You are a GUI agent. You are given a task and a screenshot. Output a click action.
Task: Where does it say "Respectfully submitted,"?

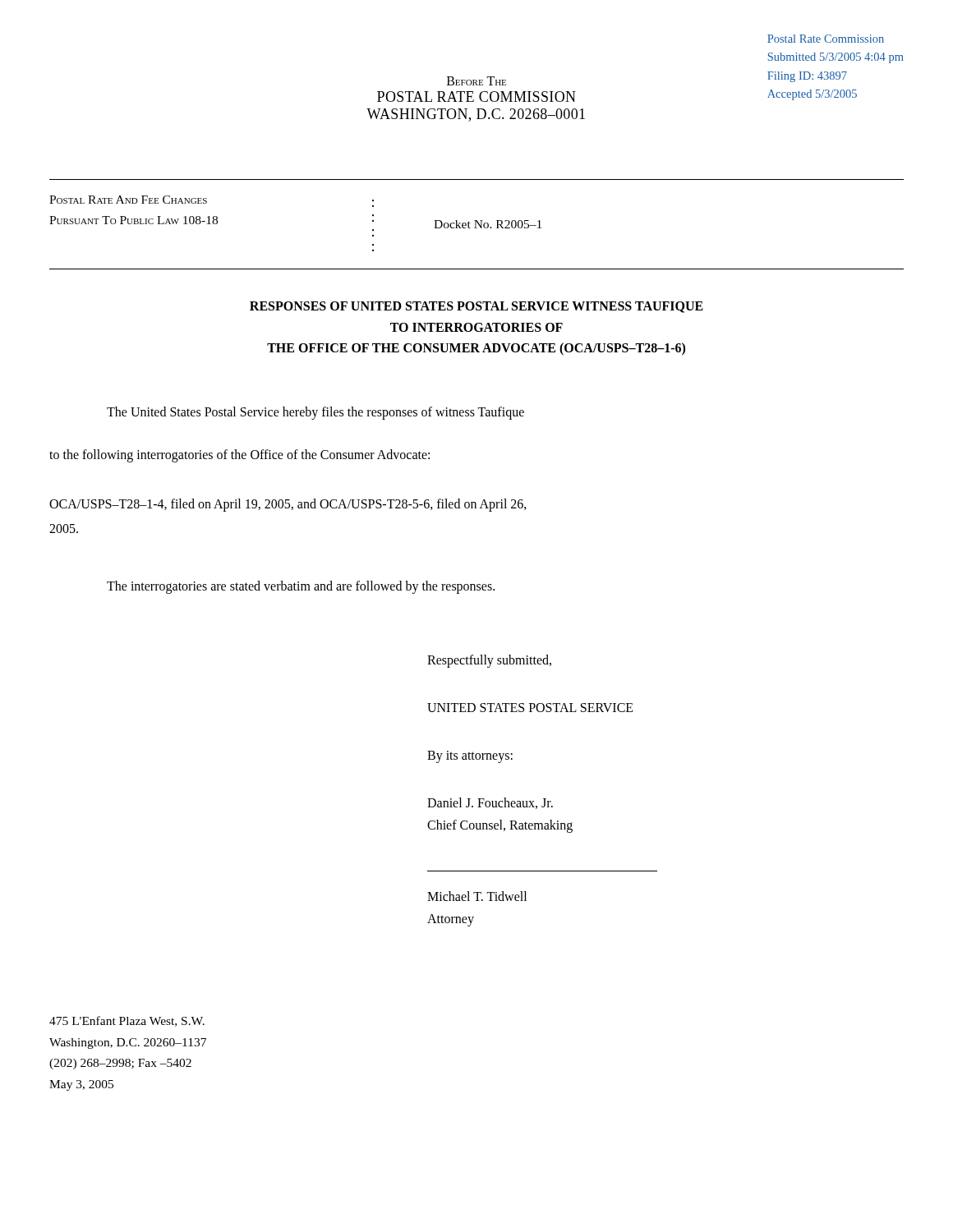point(490,660)
